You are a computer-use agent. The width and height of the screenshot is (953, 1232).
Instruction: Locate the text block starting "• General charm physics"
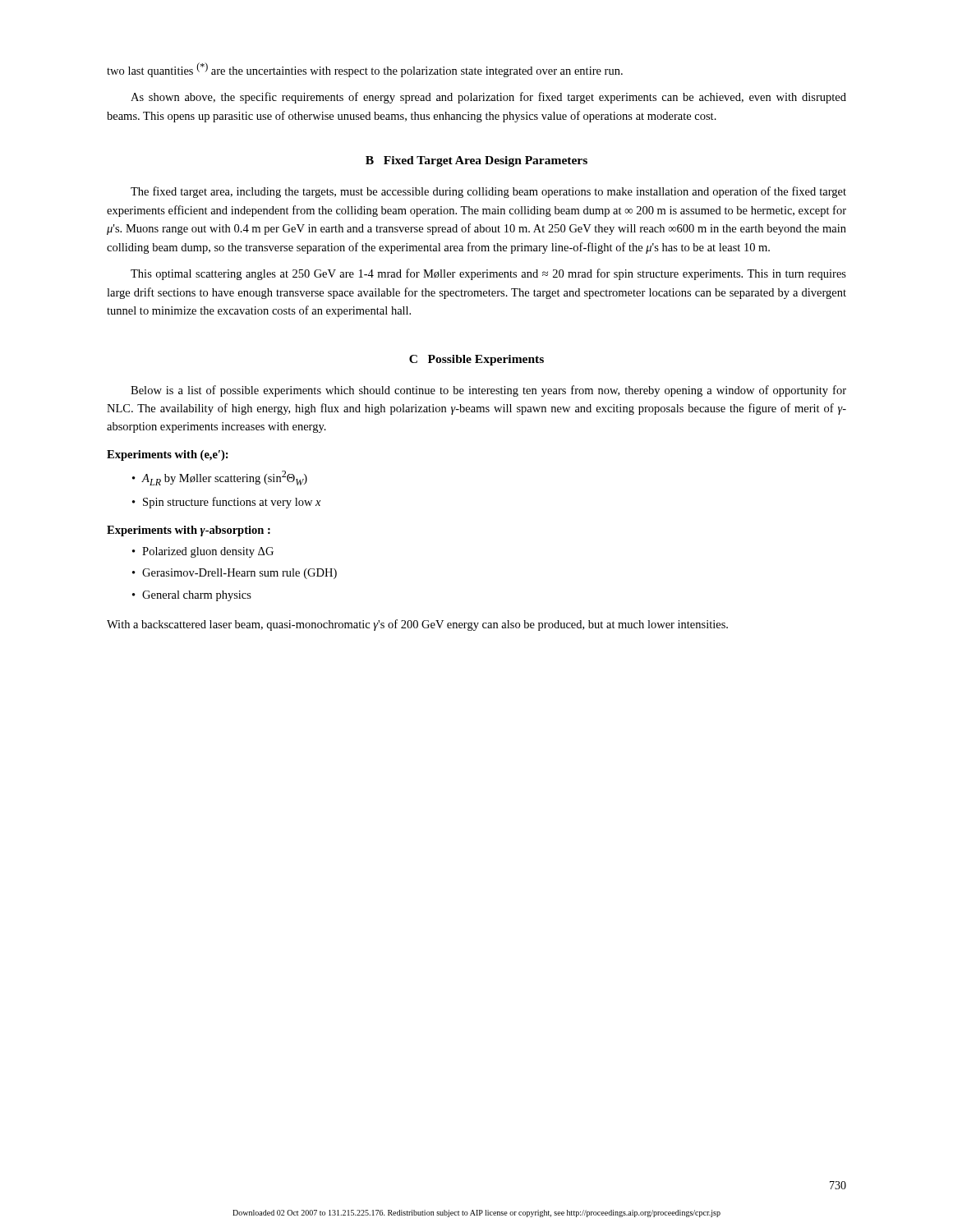(x=191, y=595)
